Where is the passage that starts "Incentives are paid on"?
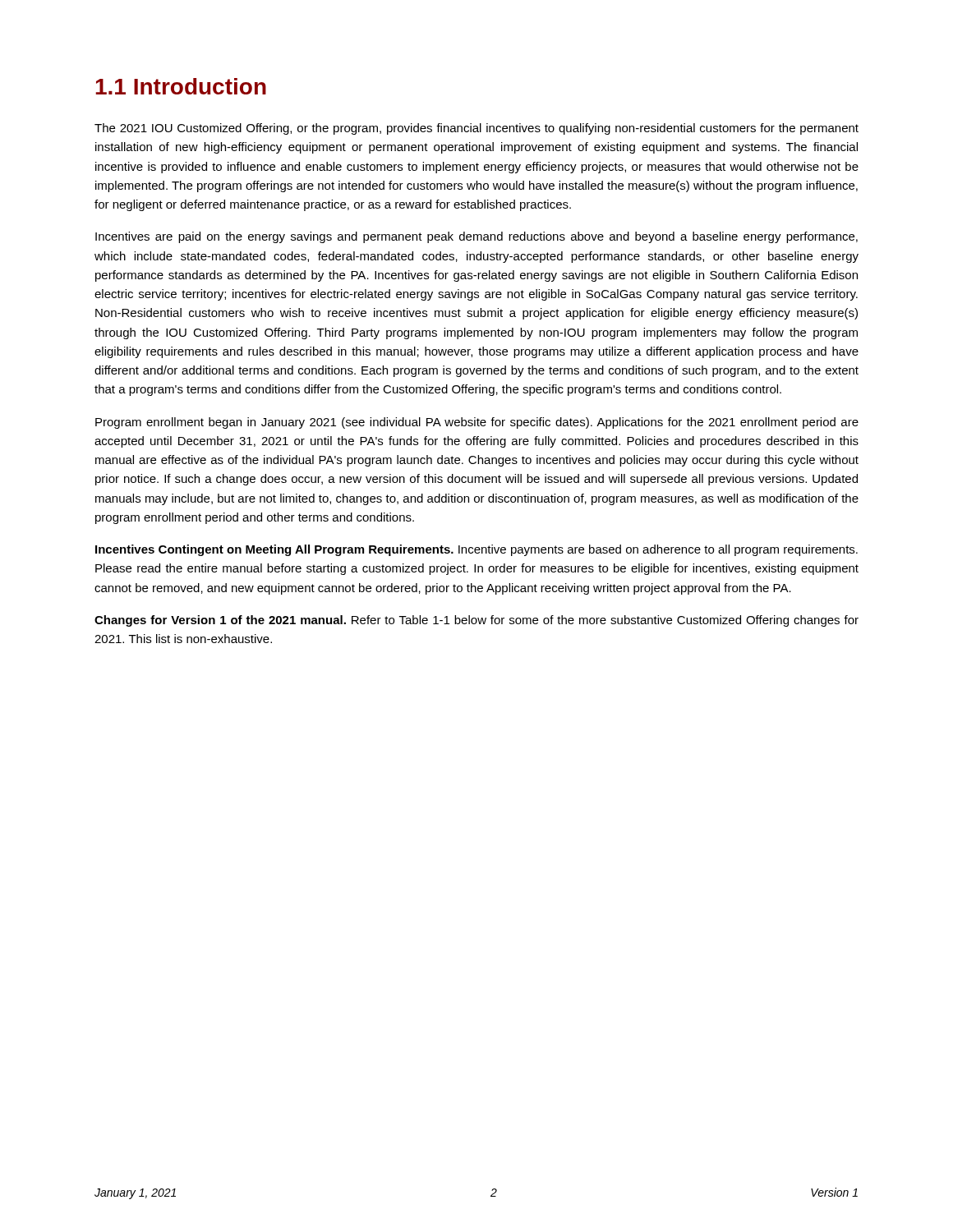Viewport: 953px width, 1232px height. pyautogui.click(x=476, y=313)
